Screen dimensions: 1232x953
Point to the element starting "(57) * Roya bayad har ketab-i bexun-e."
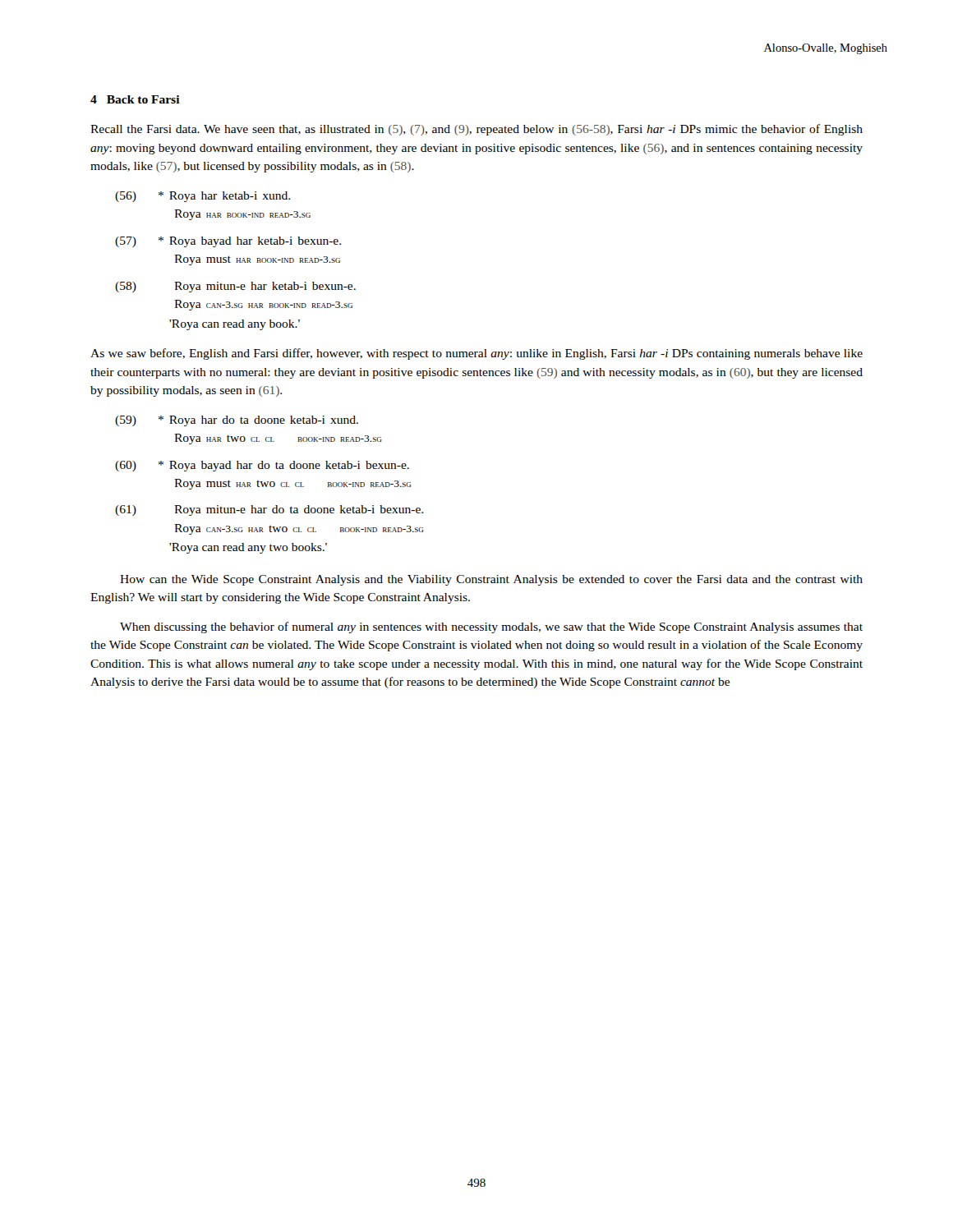point(228,242)
